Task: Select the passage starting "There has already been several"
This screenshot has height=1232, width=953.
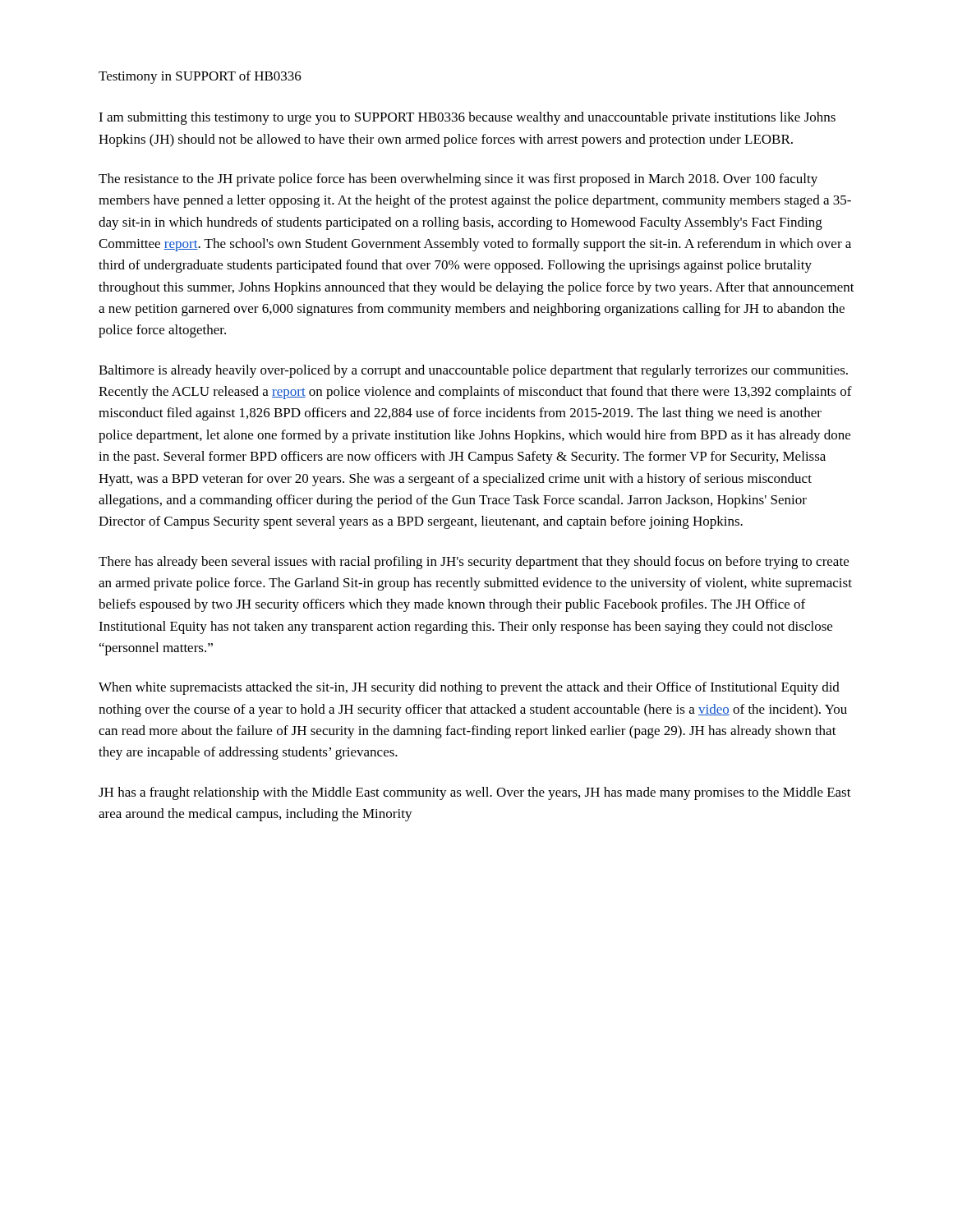Action: click(x=475, y=604)
